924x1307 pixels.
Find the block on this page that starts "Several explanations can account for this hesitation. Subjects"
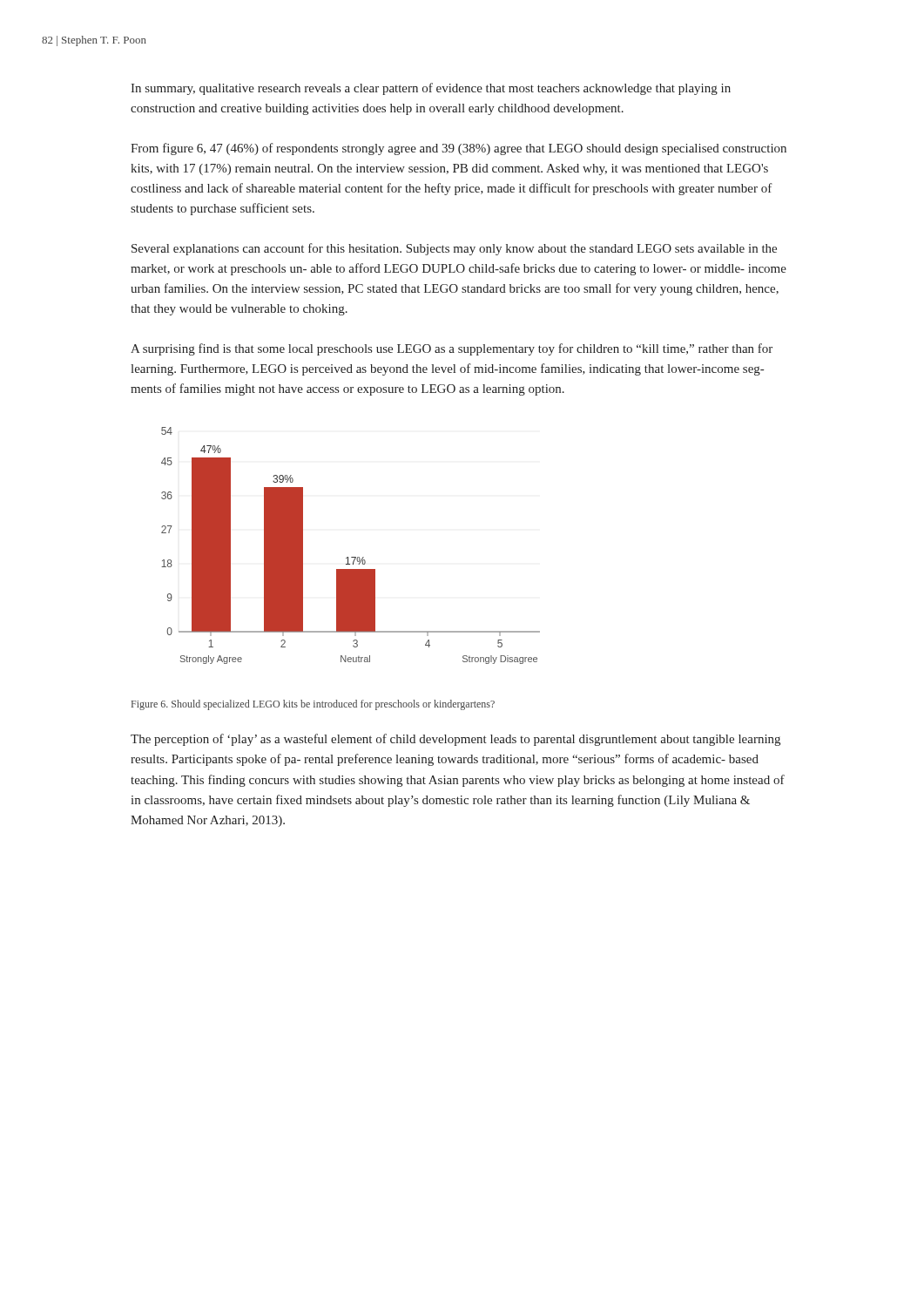[x=458, y=278]
